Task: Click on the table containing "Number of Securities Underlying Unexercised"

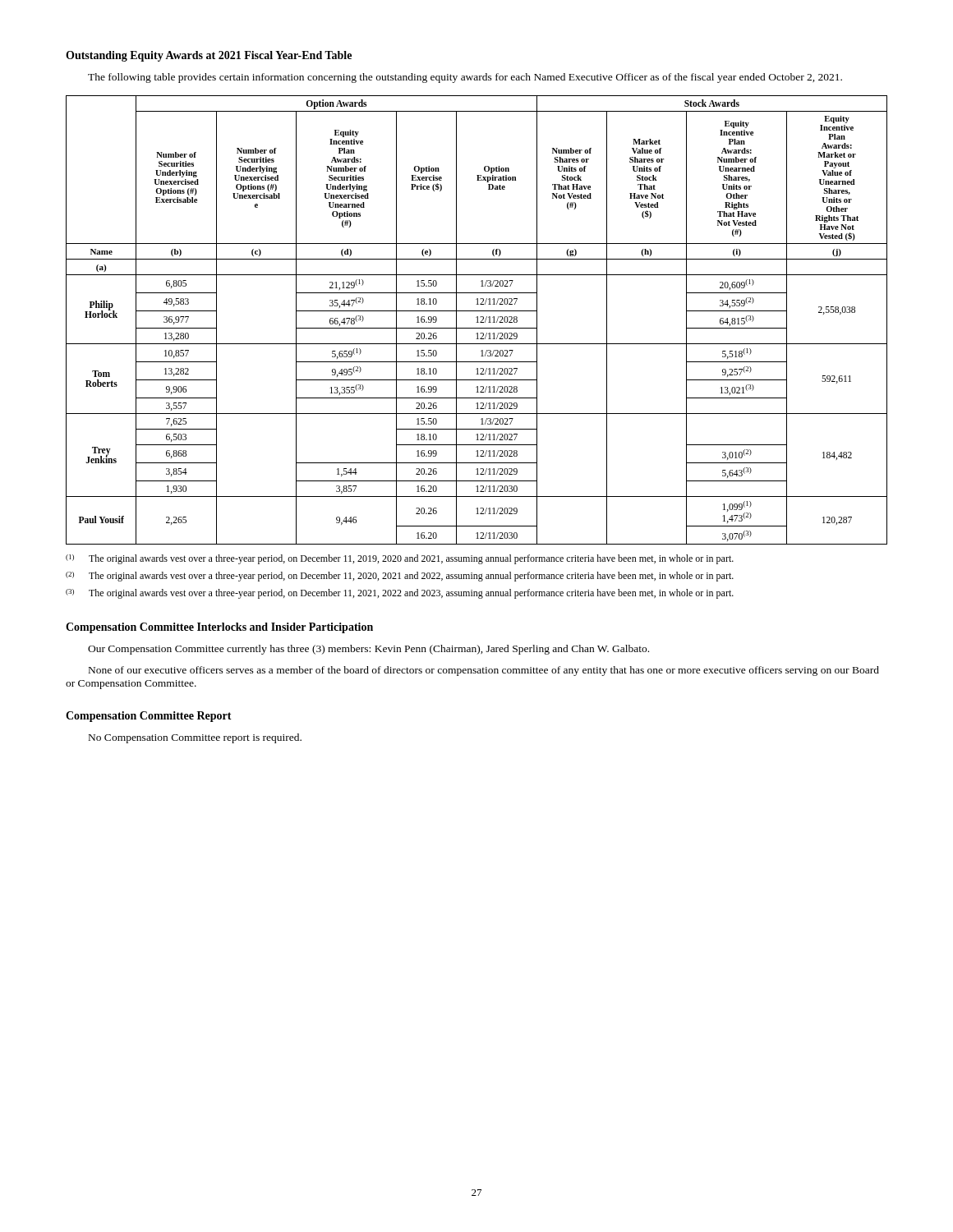Action: point(476,320)
